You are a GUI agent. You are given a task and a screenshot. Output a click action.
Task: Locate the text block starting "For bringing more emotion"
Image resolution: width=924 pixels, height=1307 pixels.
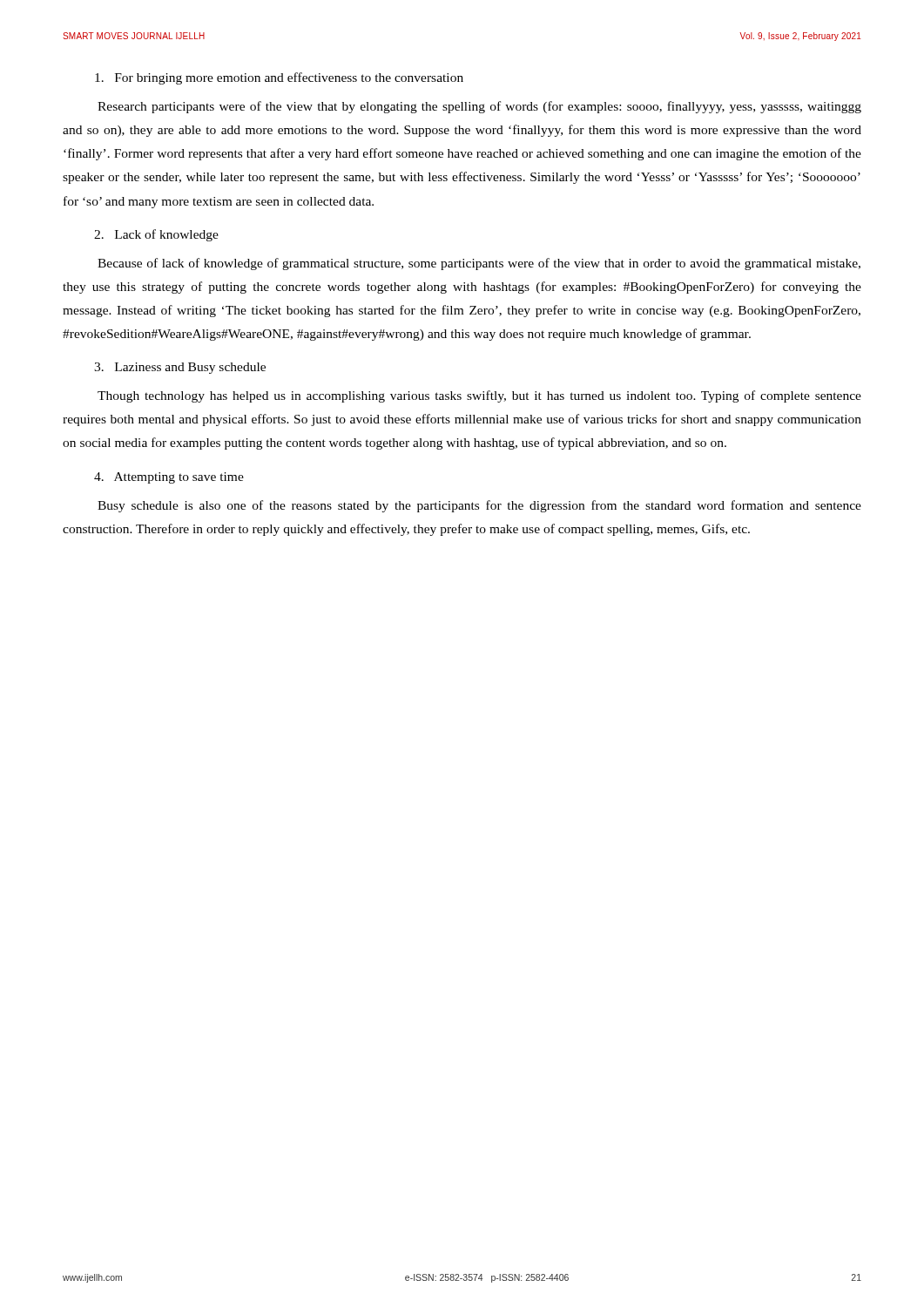point(279,78)
